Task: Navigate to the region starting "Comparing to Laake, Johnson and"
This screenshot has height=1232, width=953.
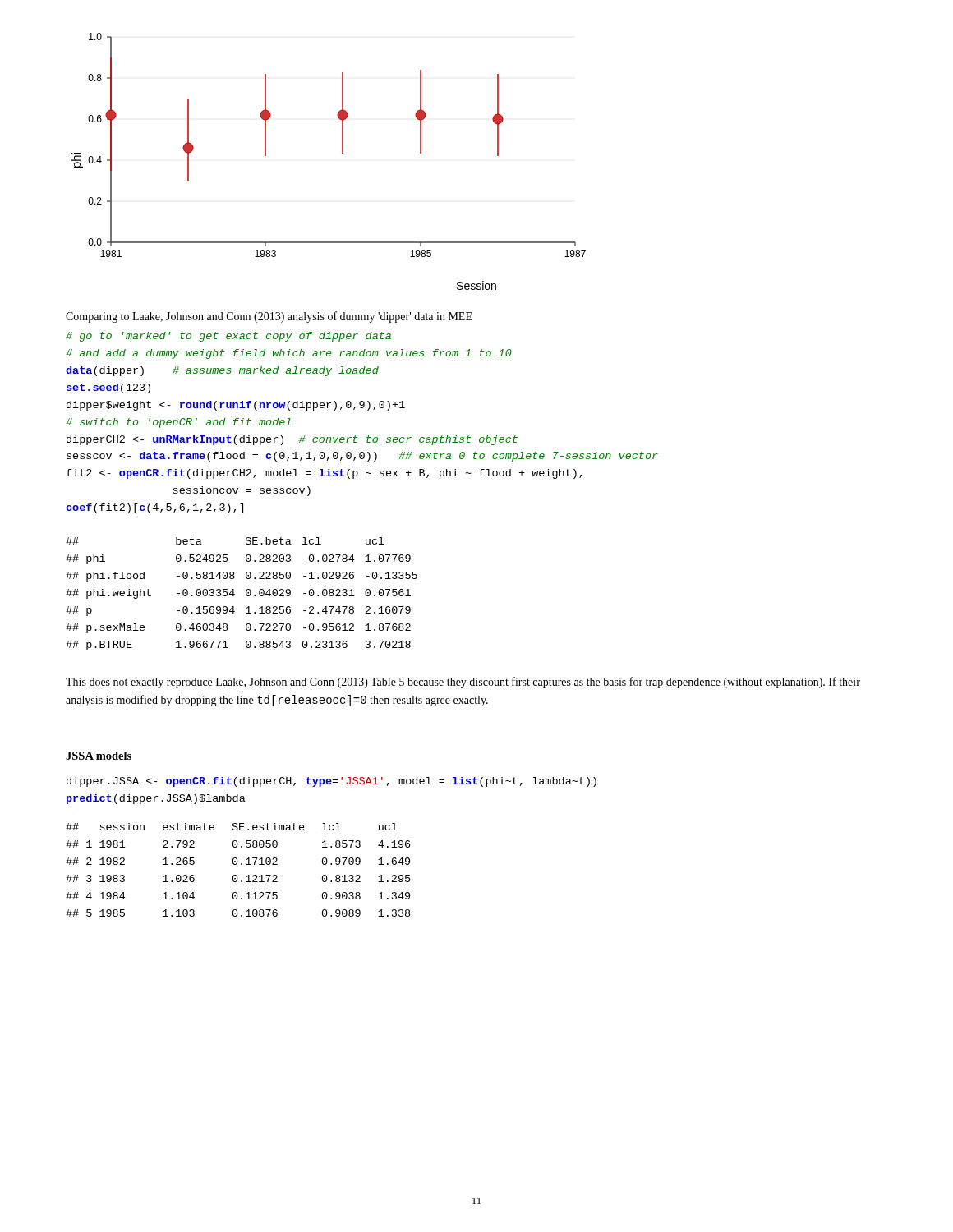Action: tap(269, 317)
